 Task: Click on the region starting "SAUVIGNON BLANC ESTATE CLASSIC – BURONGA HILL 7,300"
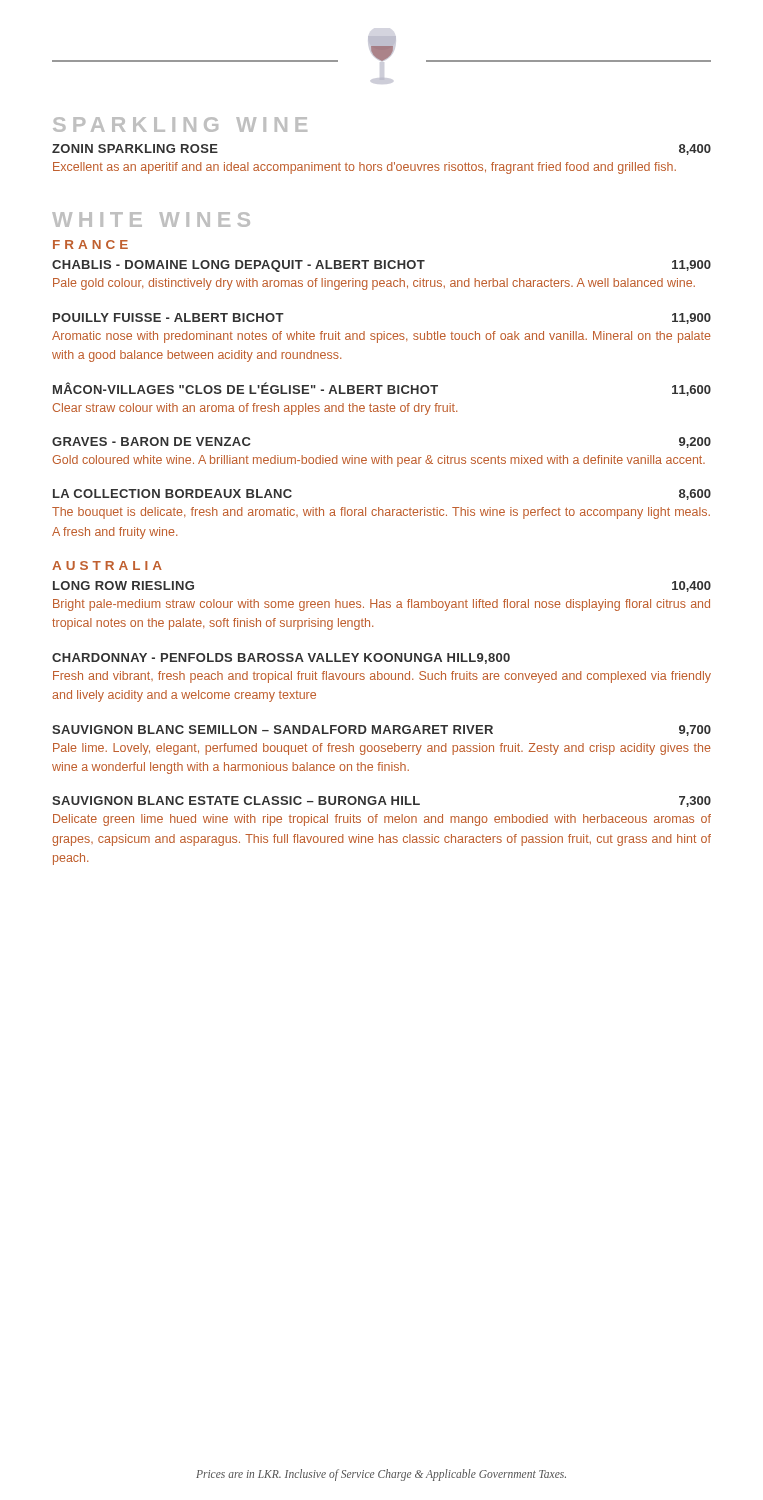tap(382, 831)
